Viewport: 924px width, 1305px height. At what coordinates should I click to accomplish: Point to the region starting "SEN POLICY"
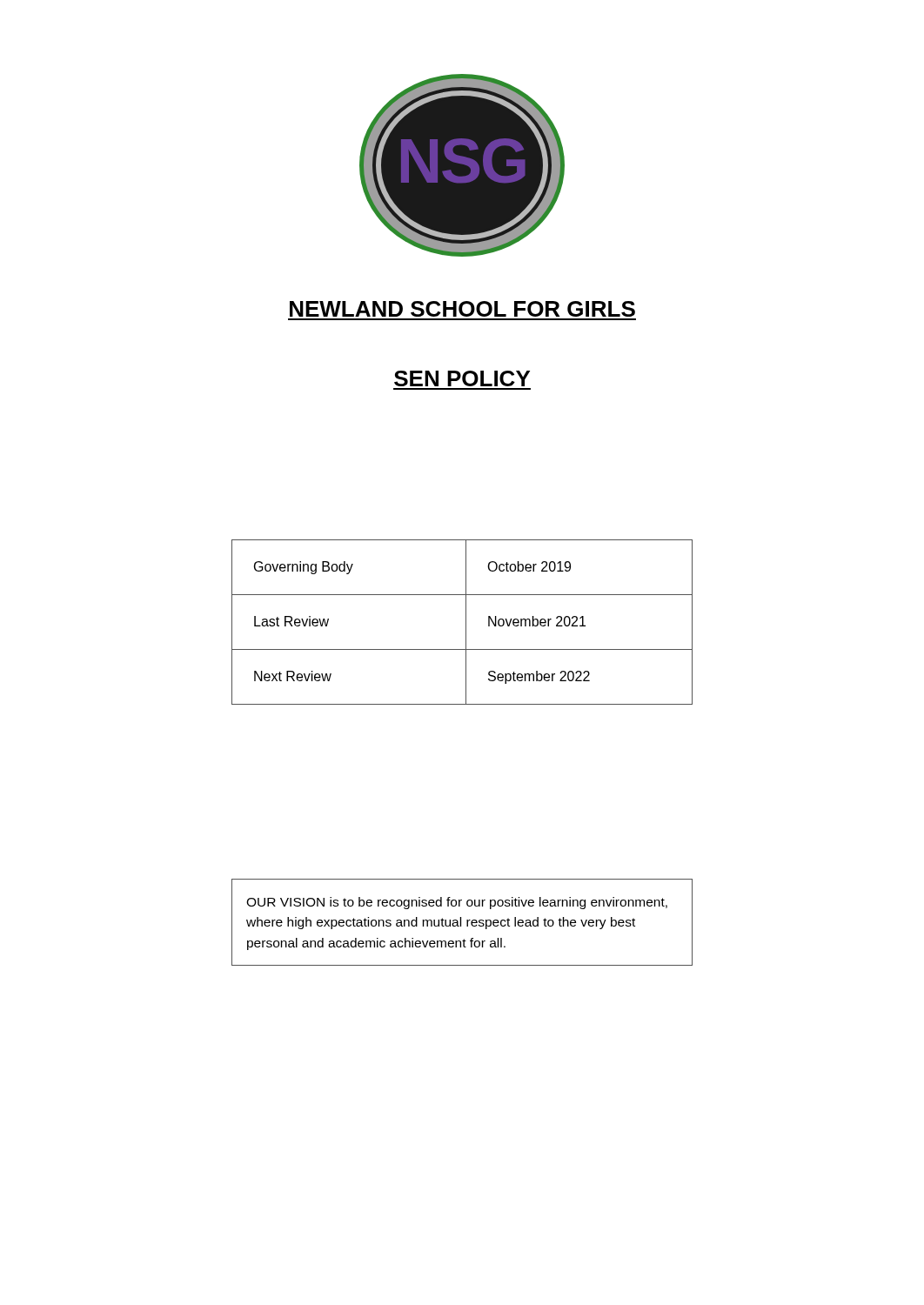tap(462, 378)
